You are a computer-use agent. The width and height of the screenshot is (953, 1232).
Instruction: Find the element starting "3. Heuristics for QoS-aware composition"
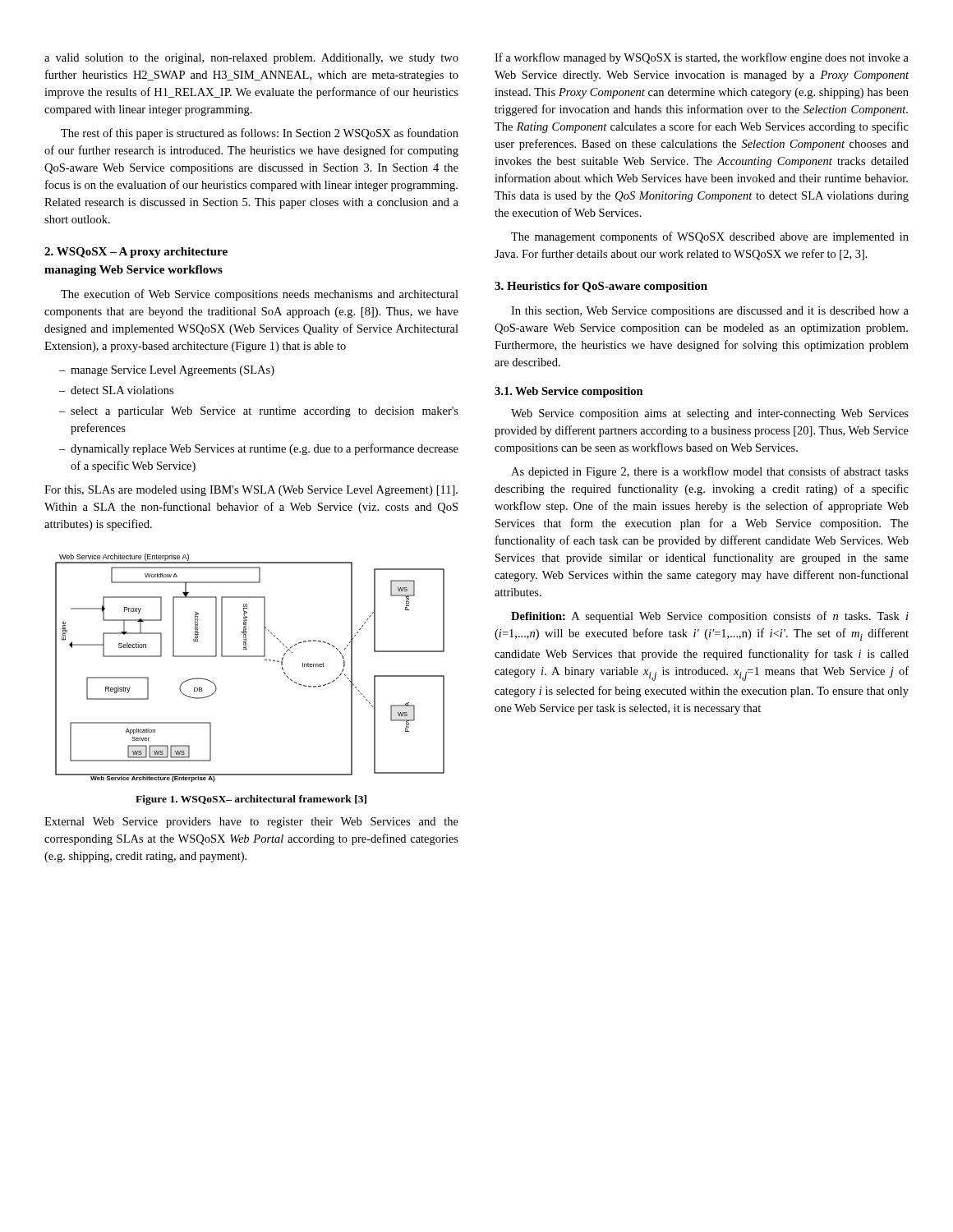[x=601, y=286]
